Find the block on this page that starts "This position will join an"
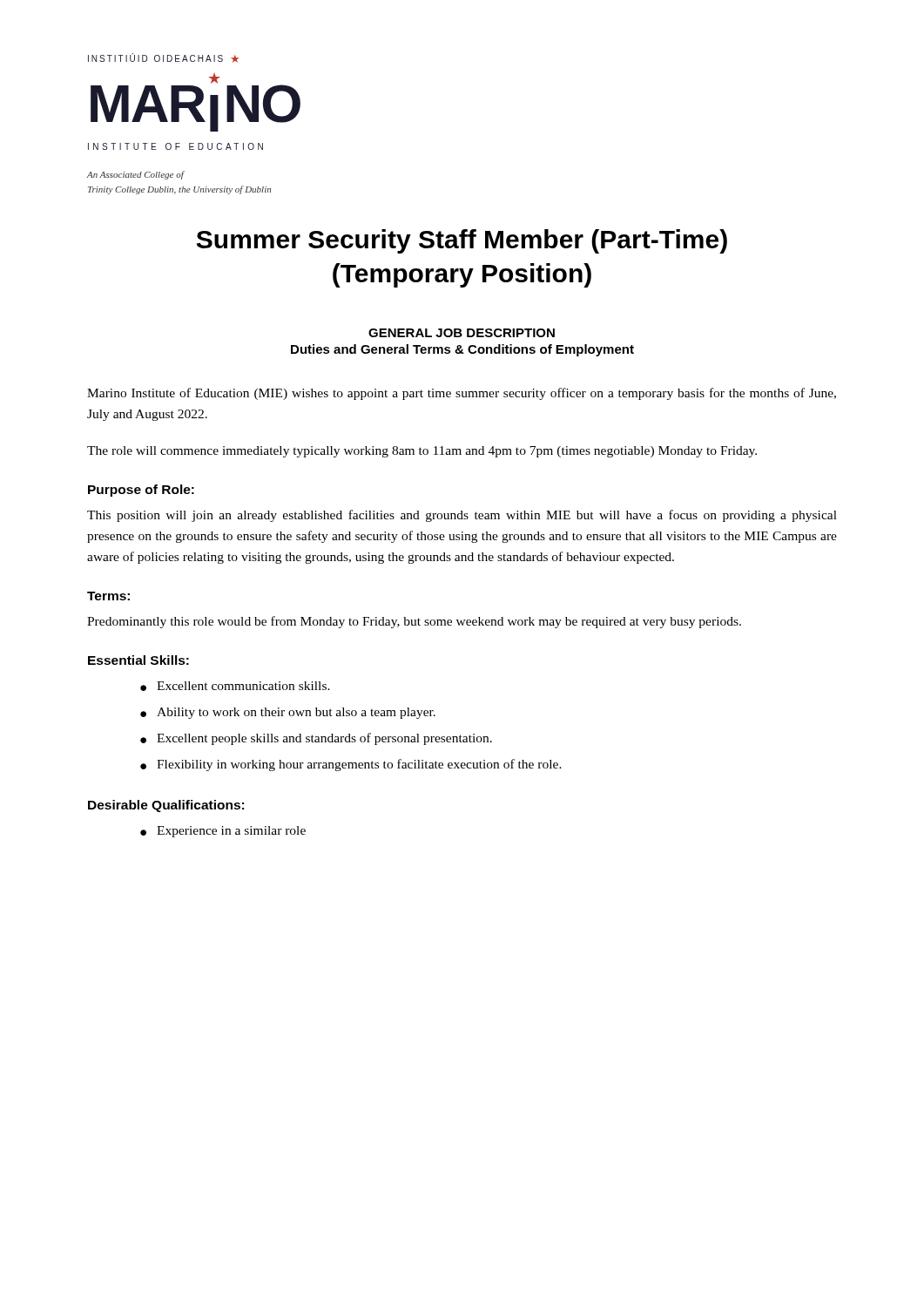924x1307 pixels. coord(462,535)
